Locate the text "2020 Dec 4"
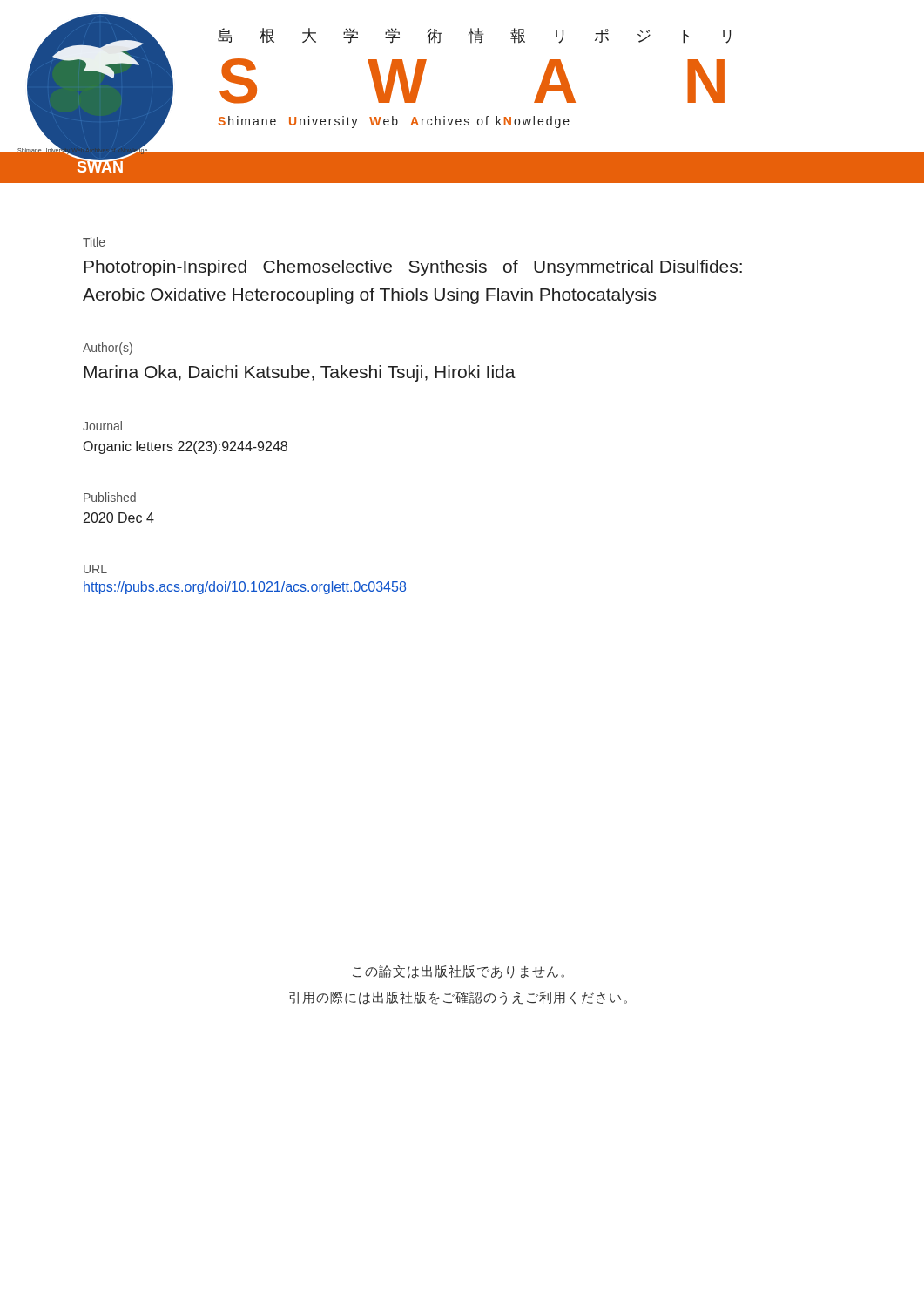Viewport: 924px width, 1307px height. 118,518
